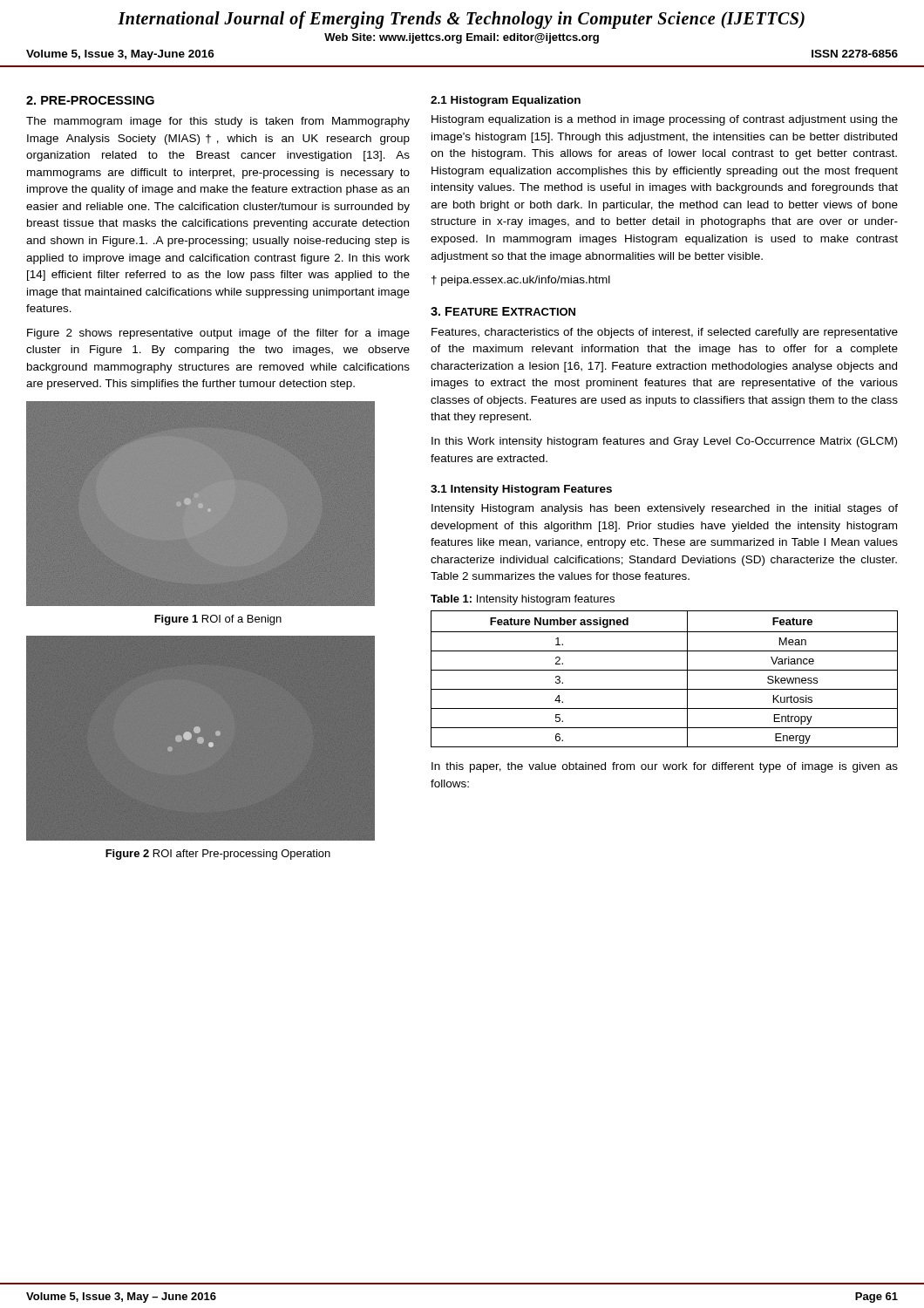
Task: Click on the section header containing "2.1 Histogram Equalization"
Action: pyautogui.click(x=506, y=100)
